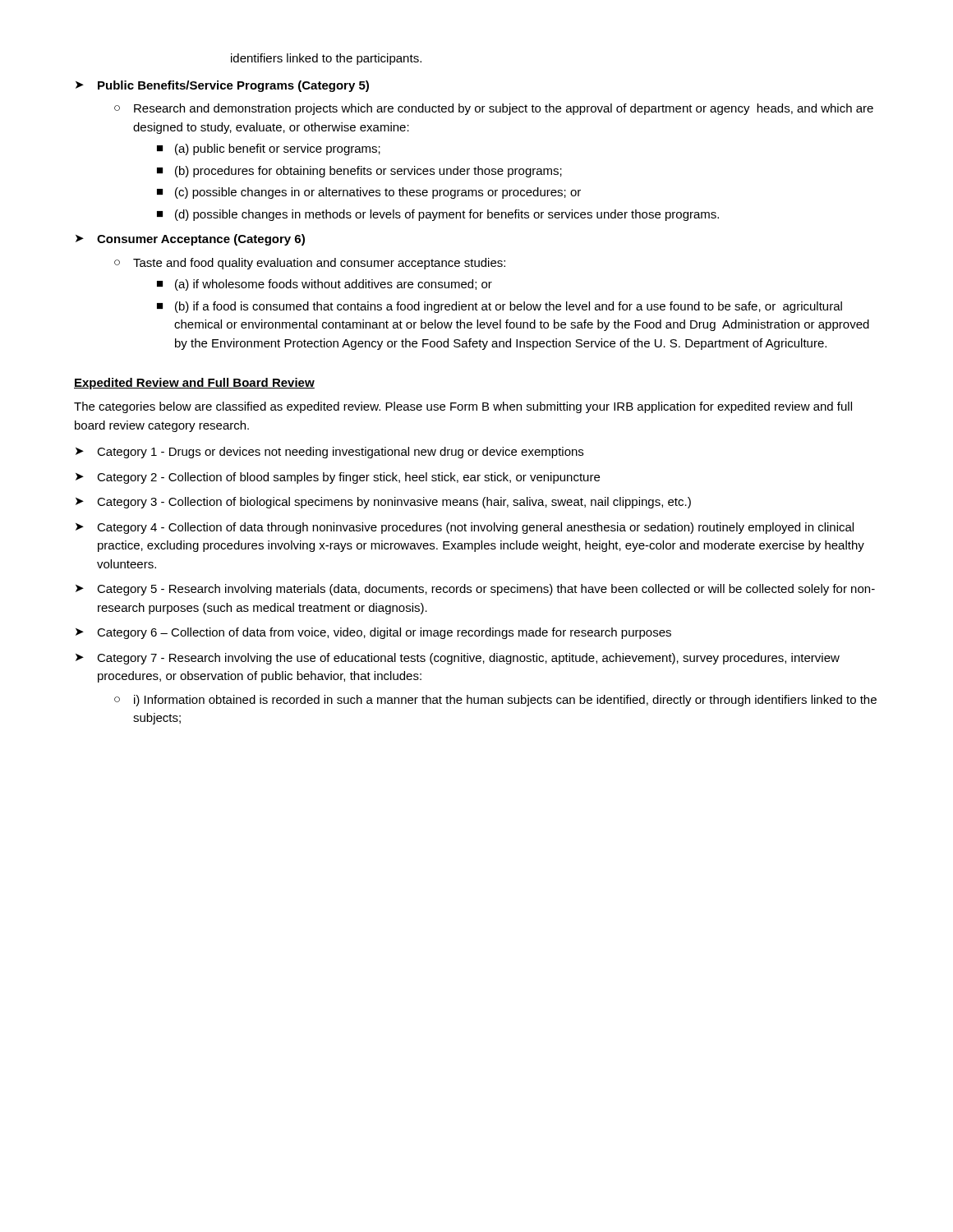Locate the text "➤ Consumer Acceptance (Category 6)"
The image size is (953, 1232).
[x=190, y=240]
